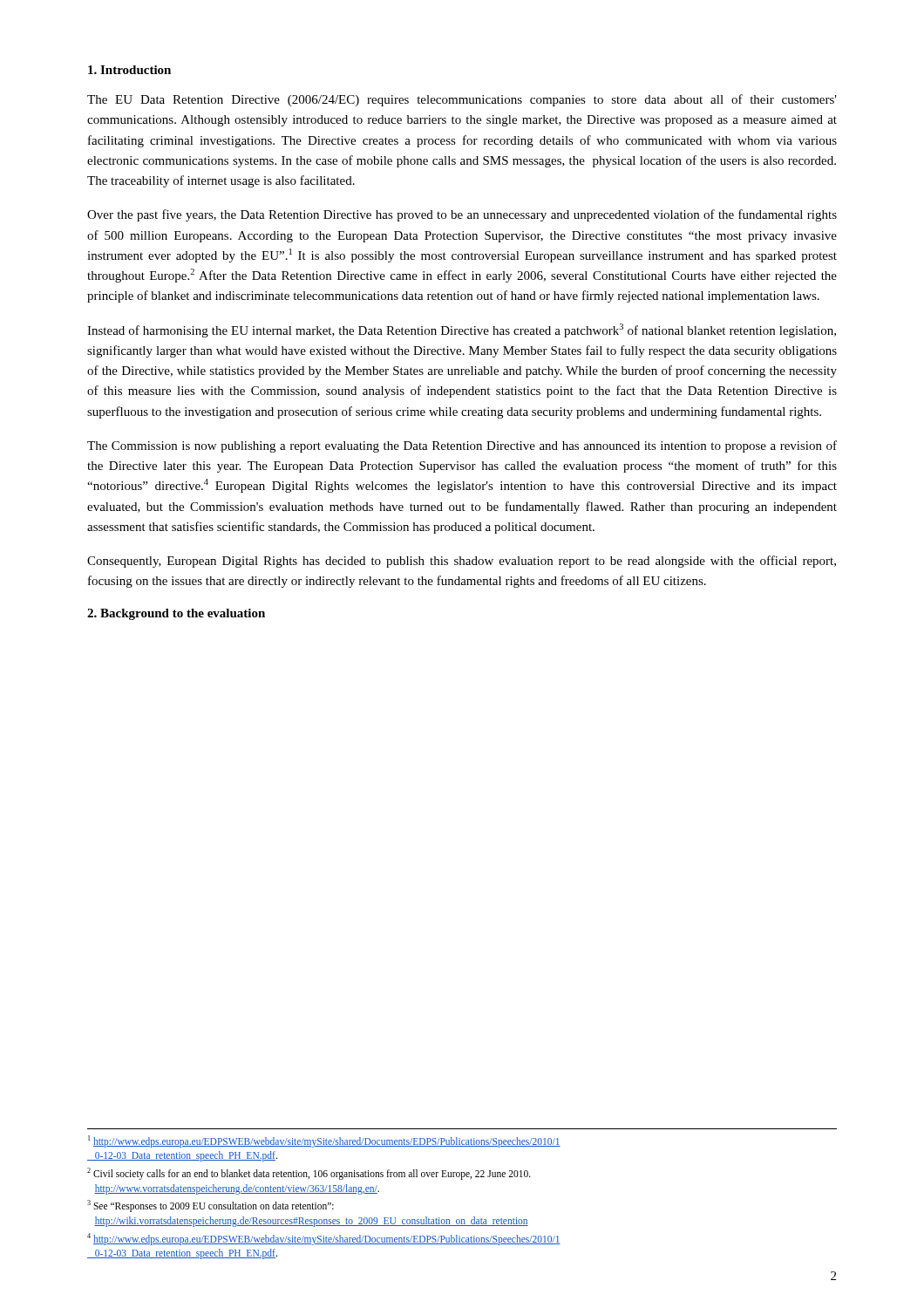
Task: Find the block on this page that starts "The Commission is"
Action: [x=462, y=486]
